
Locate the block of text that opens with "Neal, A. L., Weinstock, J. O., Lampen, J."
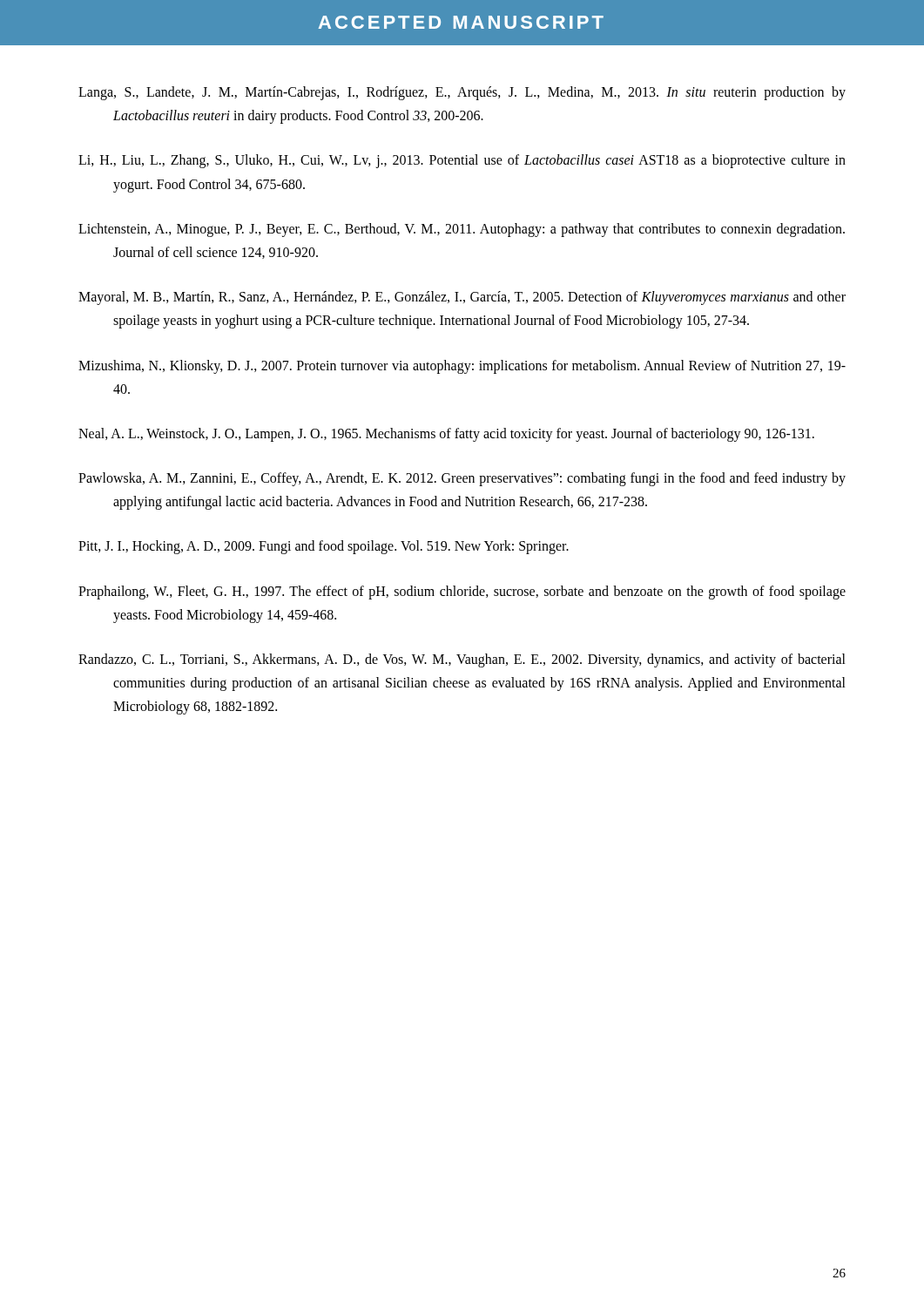[x=447, y=433]
